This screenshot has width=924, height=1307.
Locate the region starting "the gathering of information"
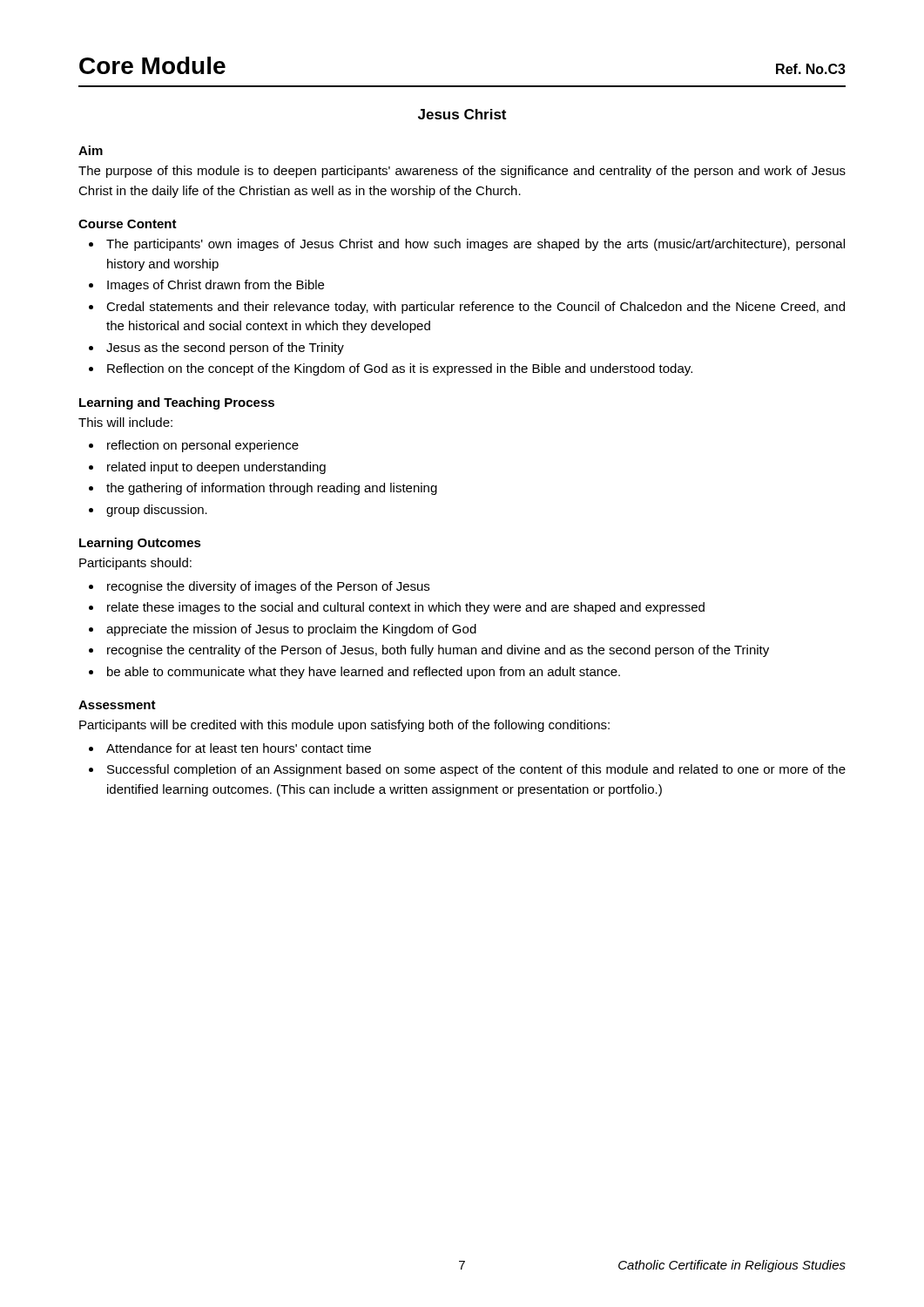click(272, 488)
